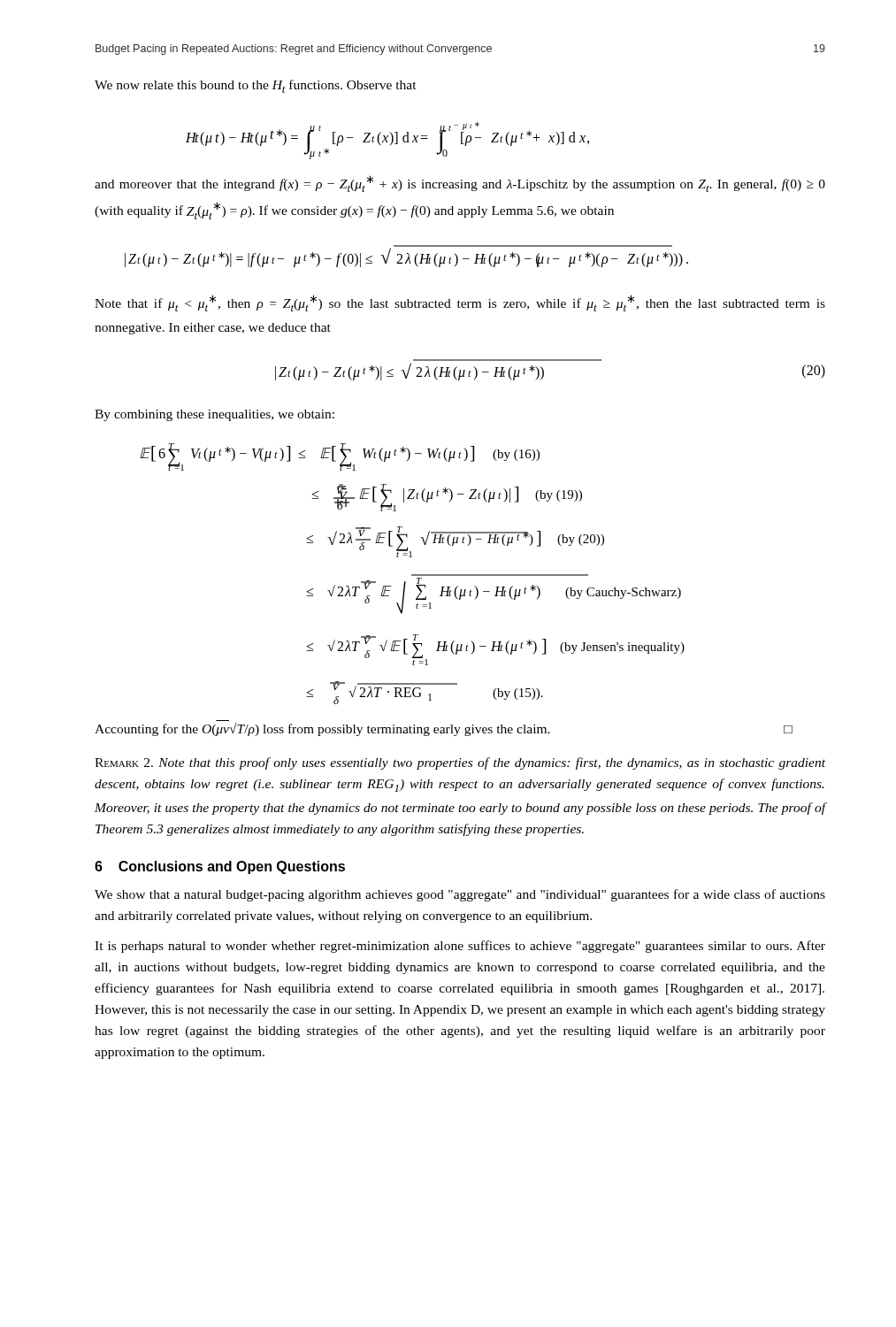The image size is (896, 1327).
Task: Click on the block starting "We now relate this"
Action: [256, 86]
